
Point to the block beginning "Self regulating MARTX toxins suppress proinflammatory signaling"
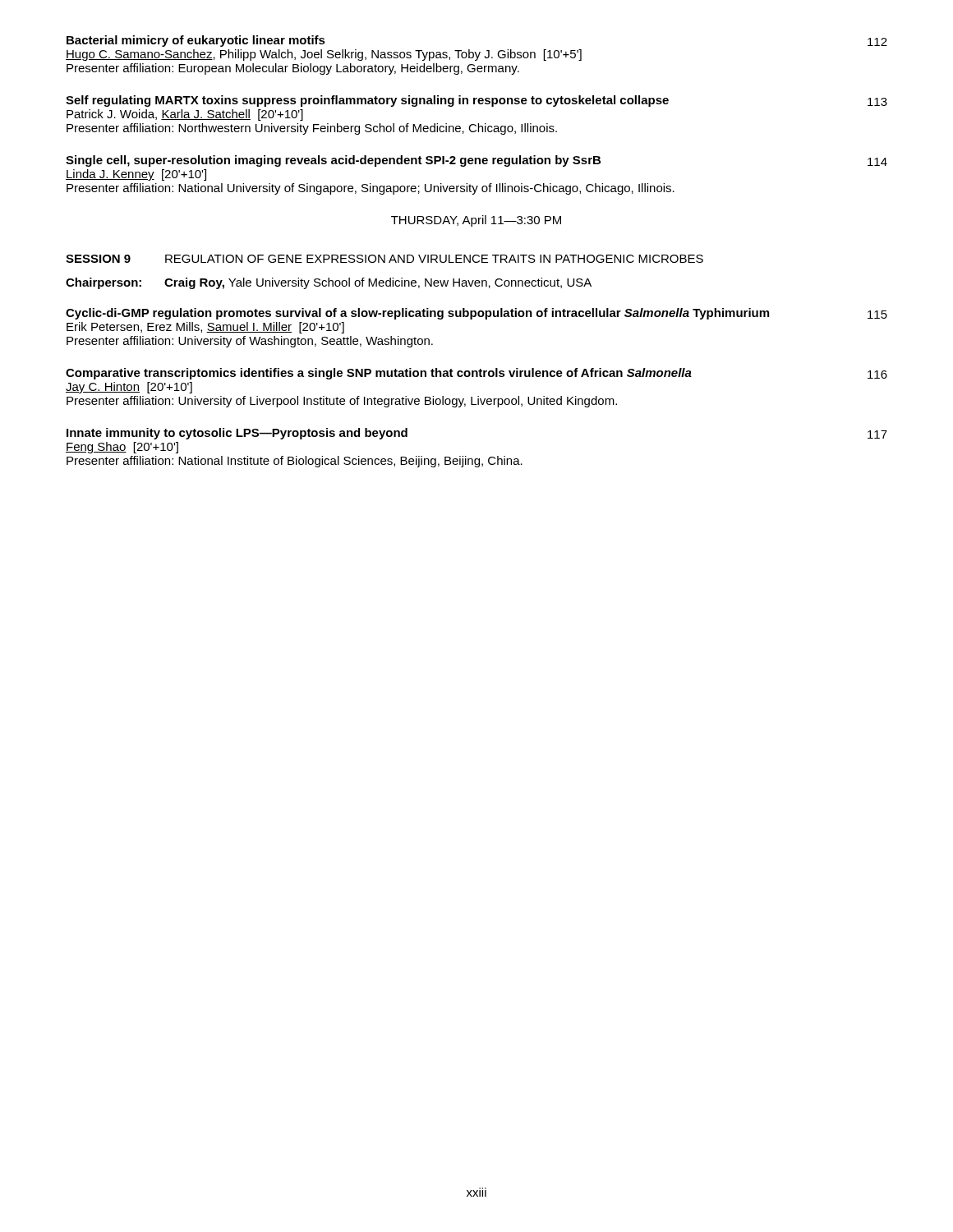click(476, 114)
